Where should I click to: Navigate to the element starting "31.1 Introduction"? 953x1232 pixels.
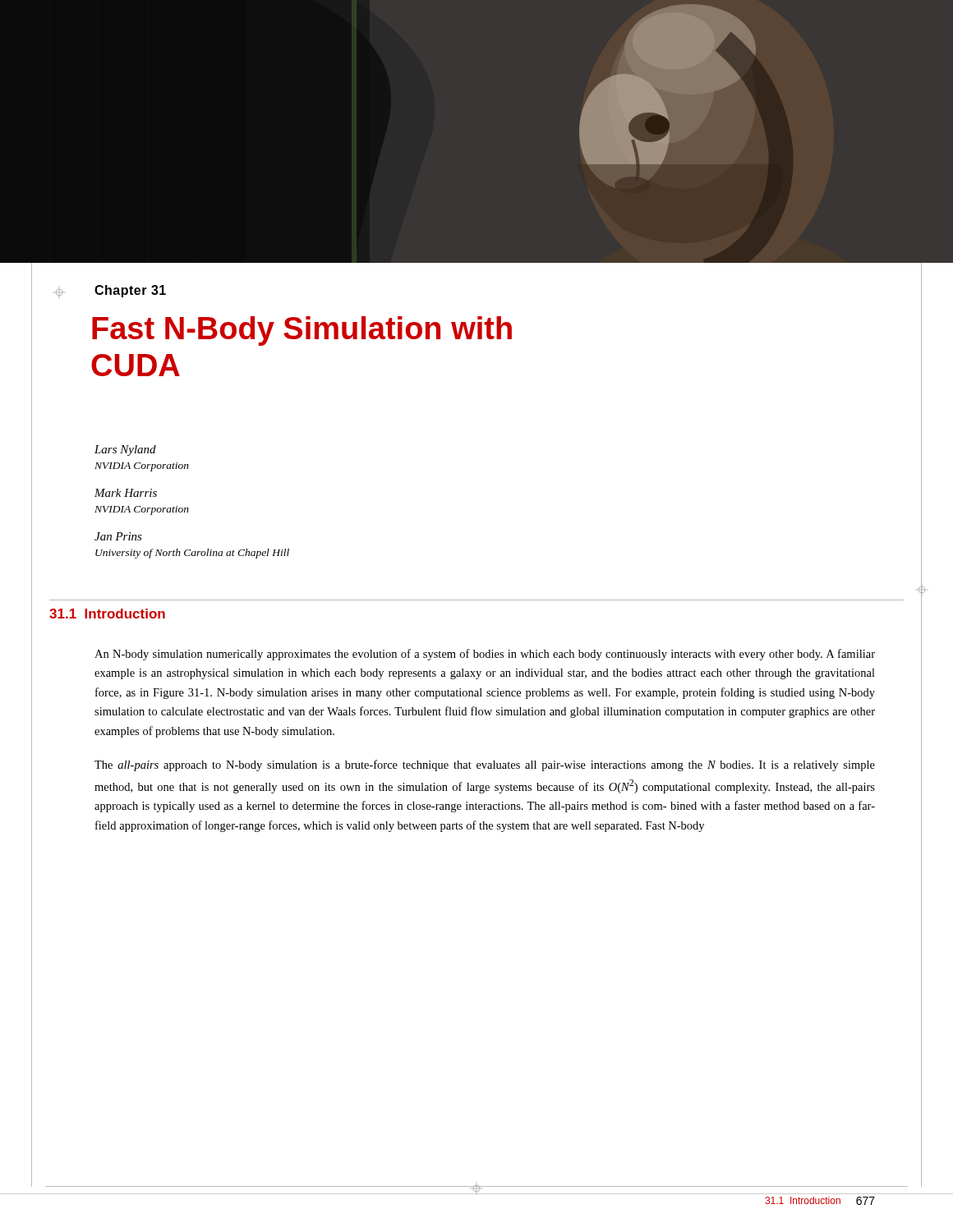(x=107, y=614)
